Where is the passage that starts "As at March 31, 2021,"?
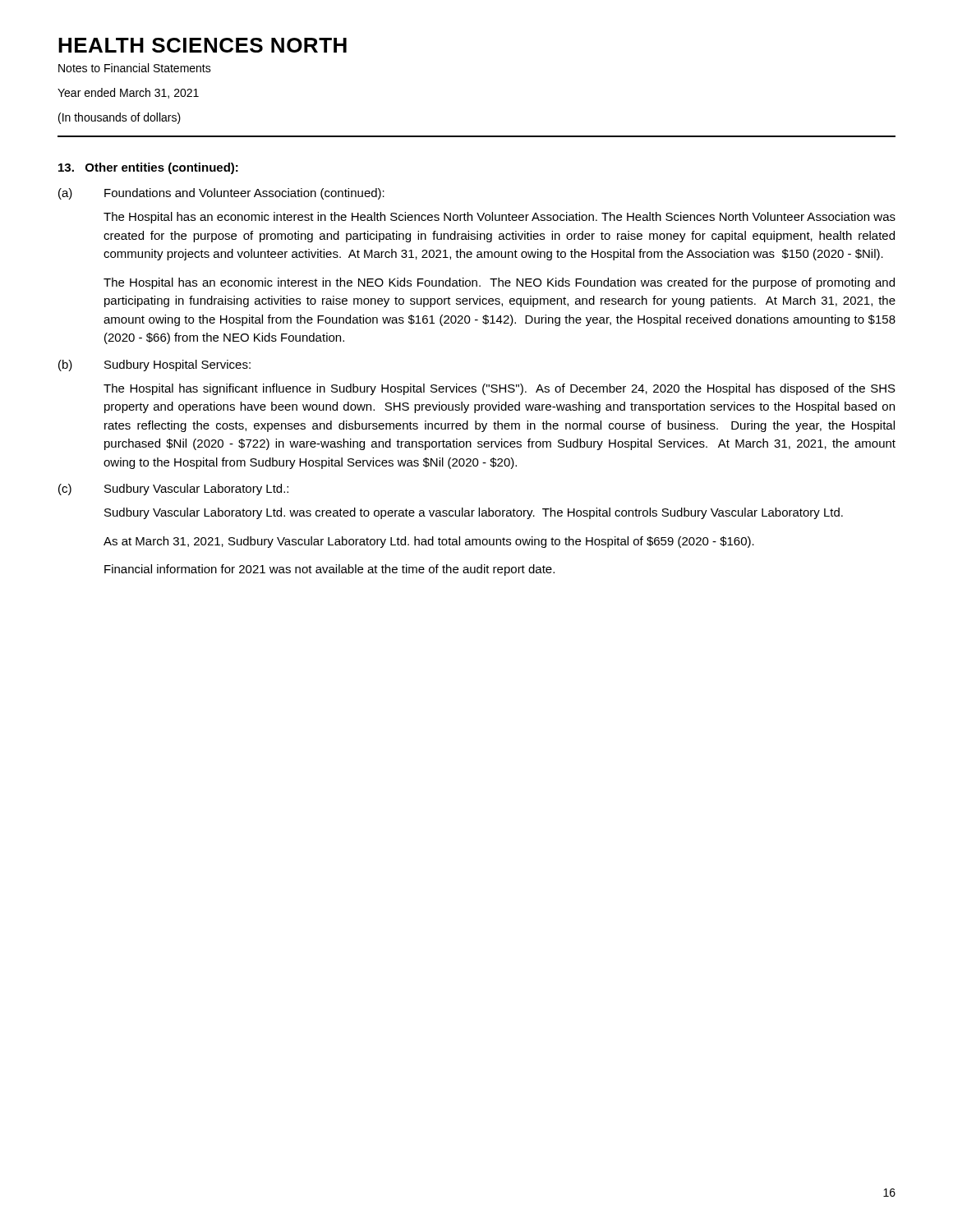953x1232 pixels. (429, 540)
